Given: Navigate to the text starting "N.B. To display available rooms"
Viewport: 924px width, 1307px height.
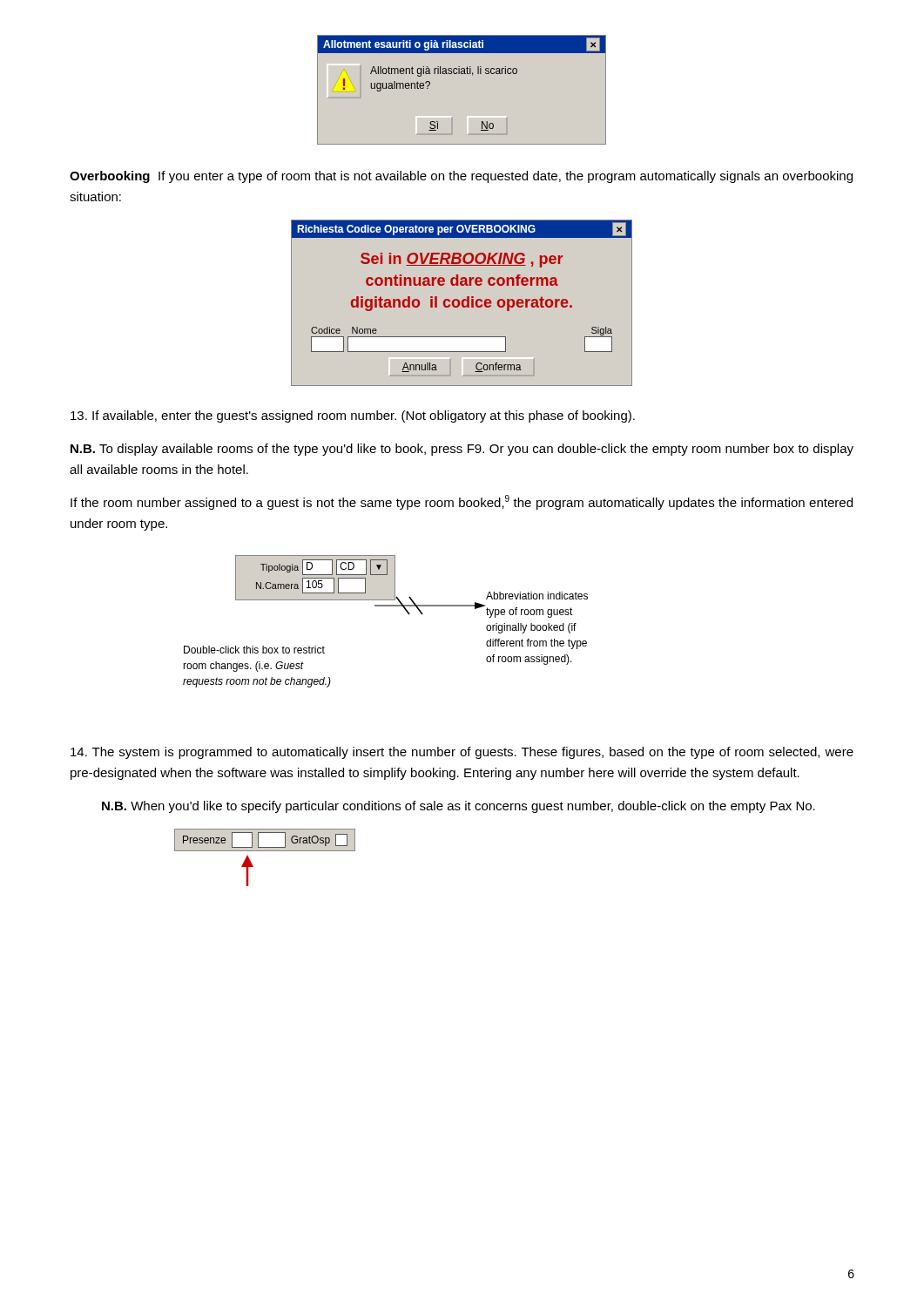Looking at the screenshot, I should click(x=462, y=458).
